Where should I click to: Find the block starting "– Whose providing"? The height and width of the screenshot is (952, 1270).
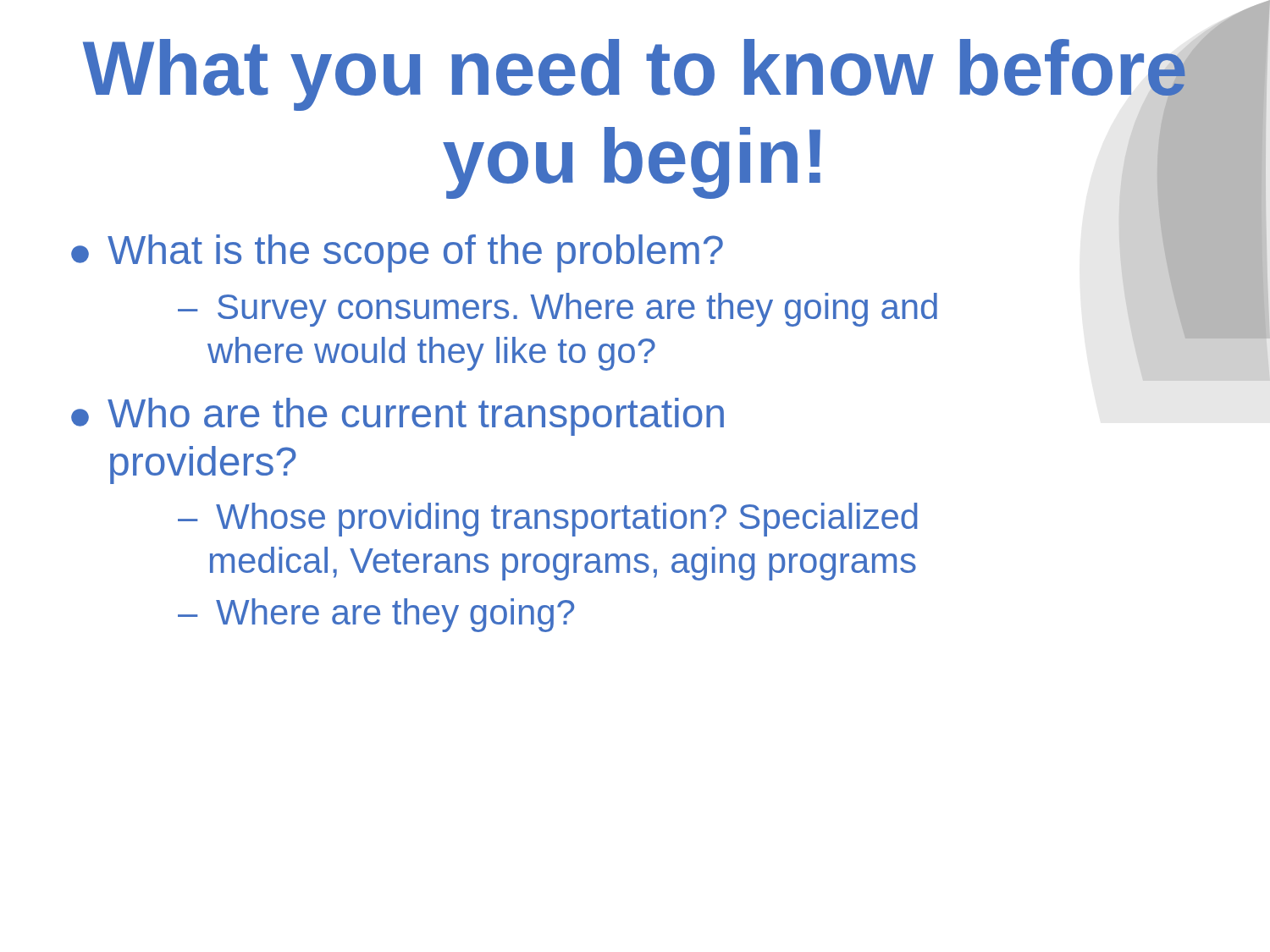coord(549,539)
